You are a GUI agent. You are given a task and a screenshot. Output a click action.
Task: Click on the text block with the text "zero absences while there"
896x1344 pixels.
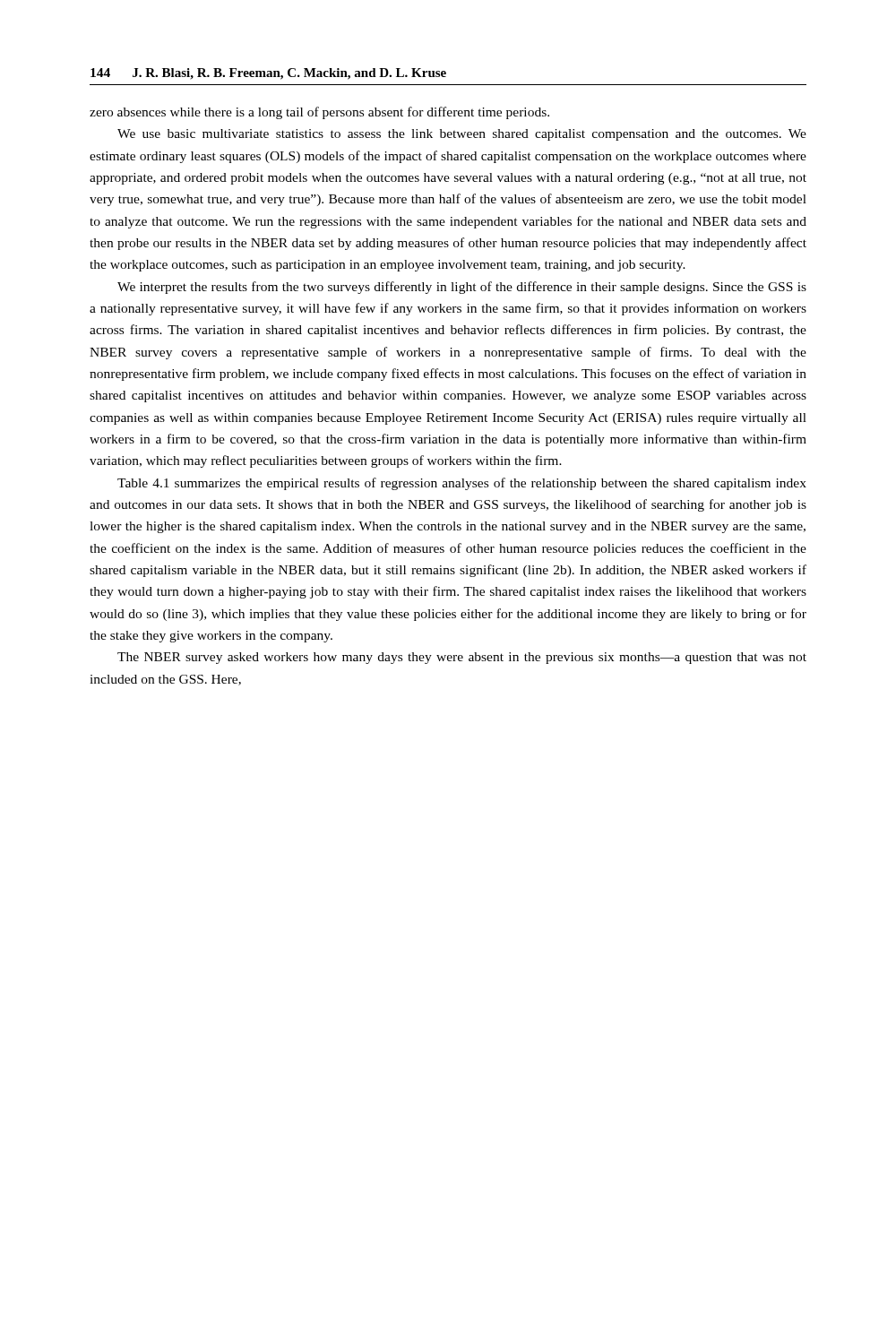(448, 395)
